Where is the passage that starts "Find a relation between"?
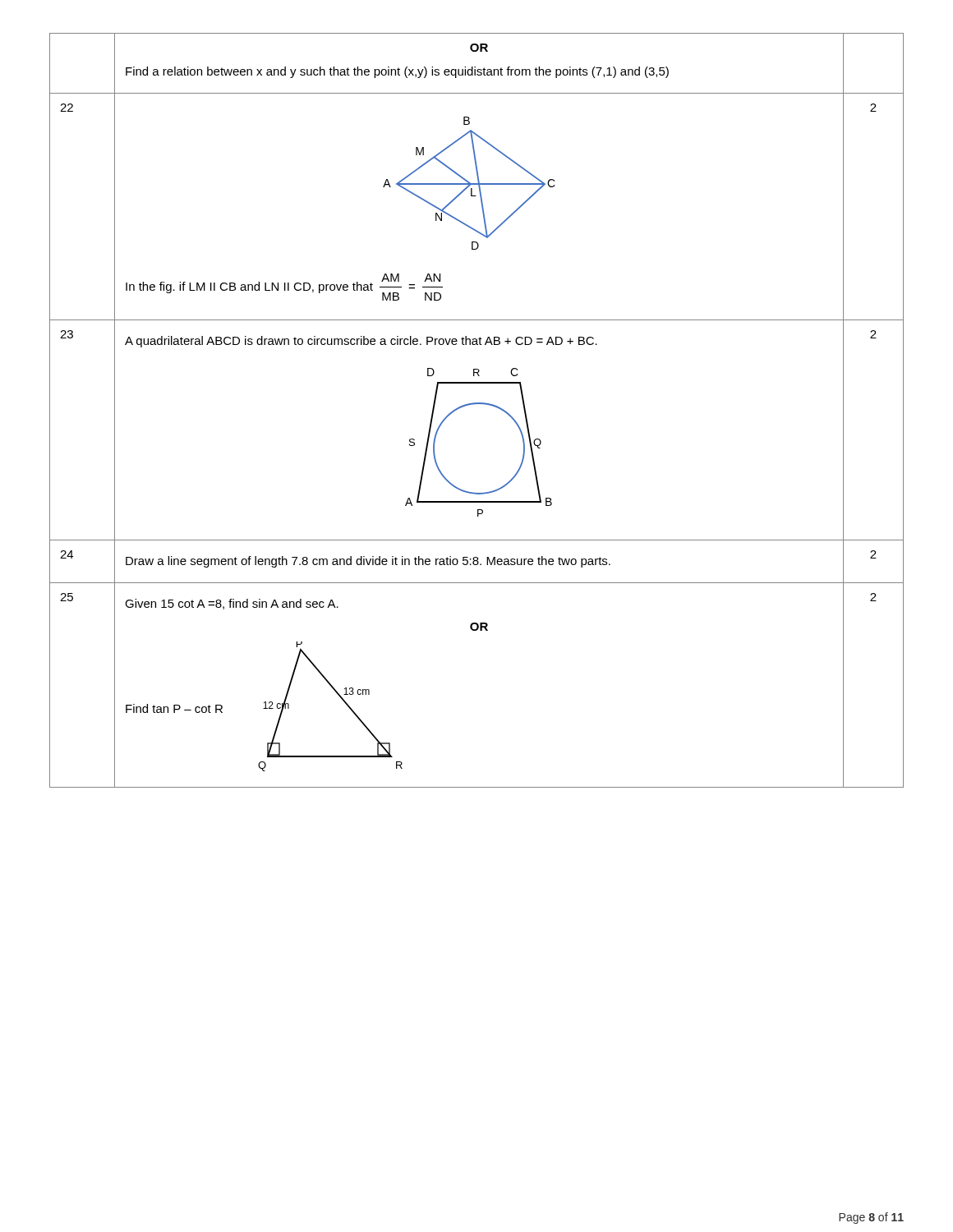Screen dimensions: 1232x953 pos(397,71)
